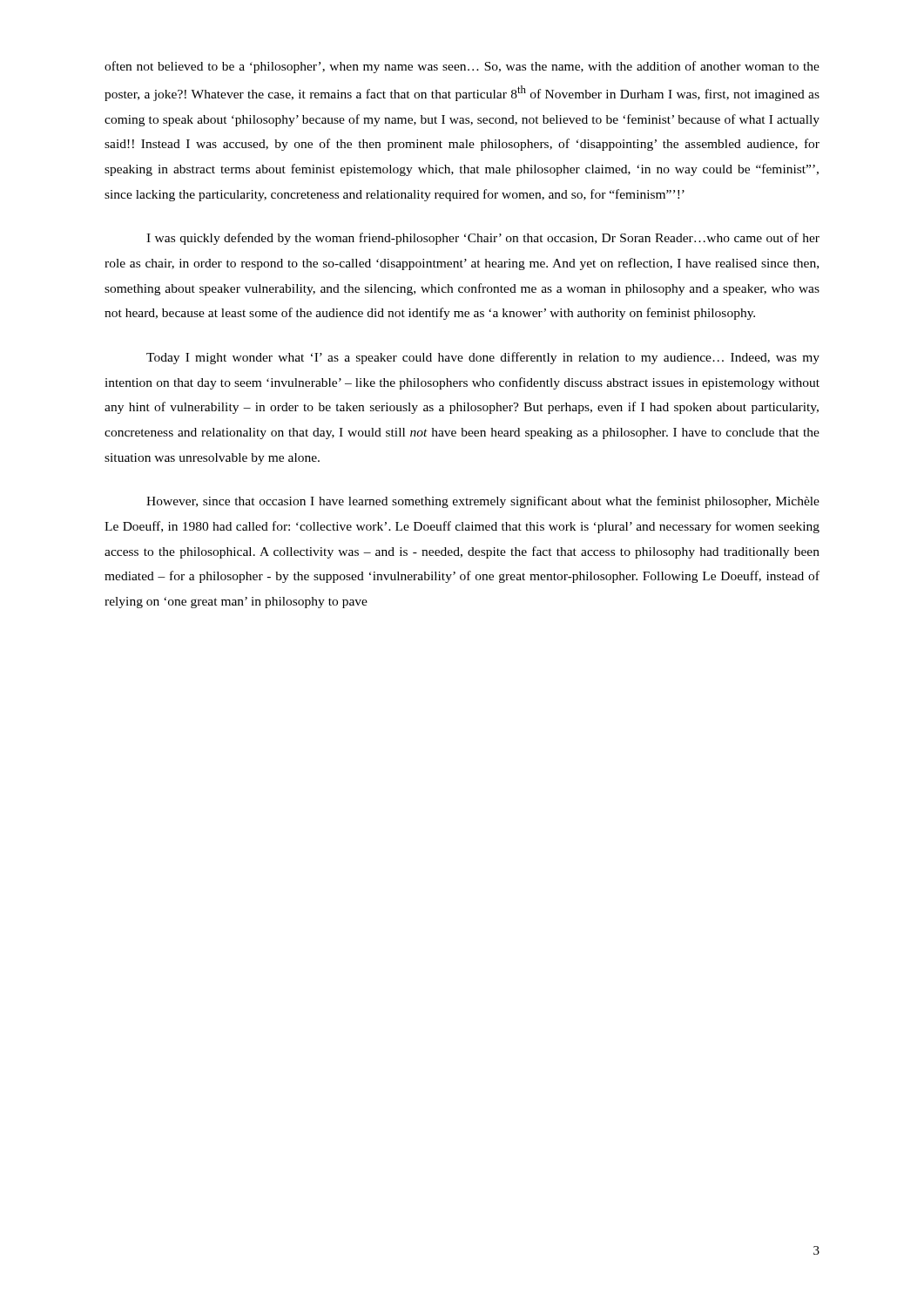Find the block on this page that starts "Today I might wonder what"

[462, 407]
